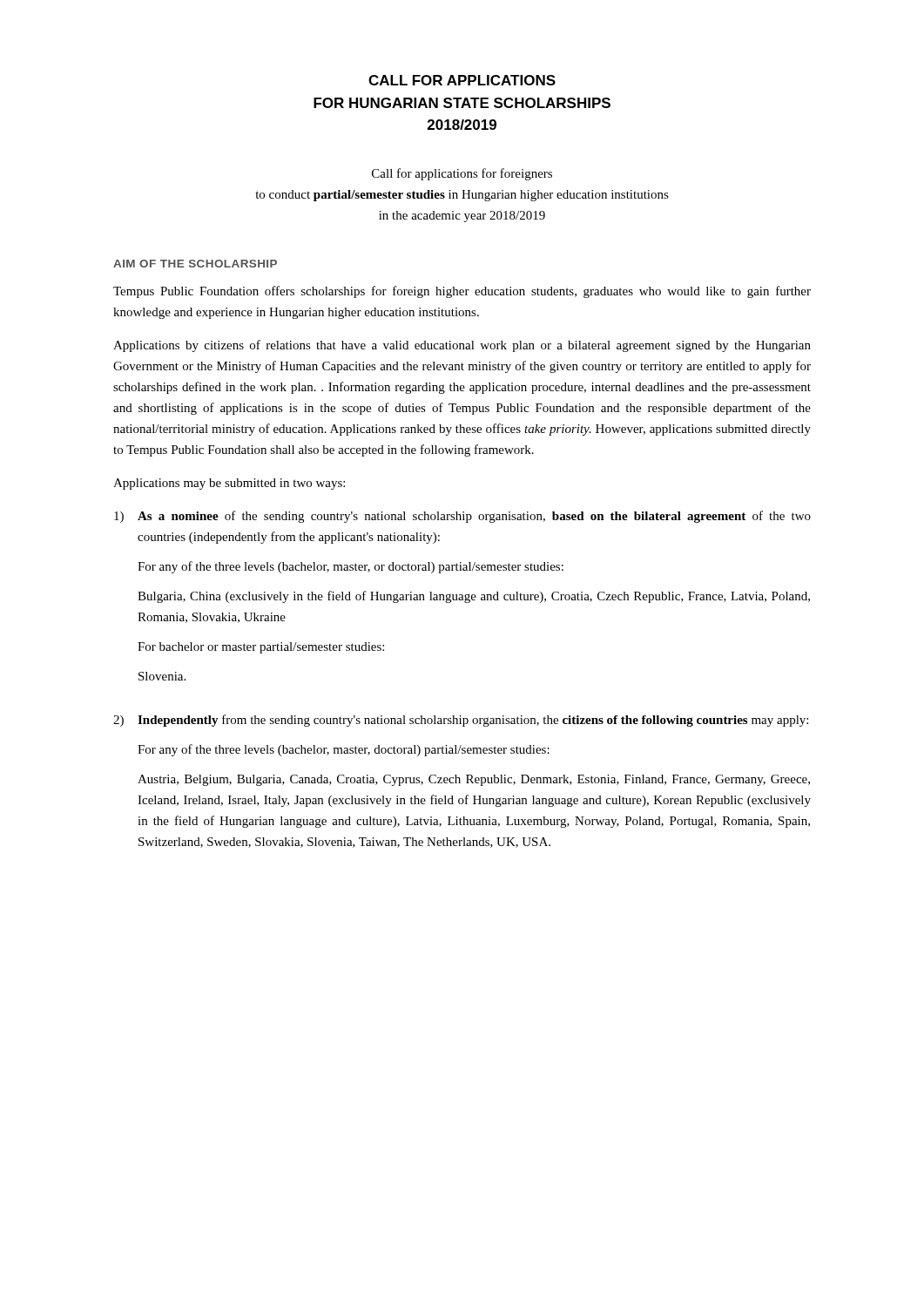924x1307 pixels.
Task: Locate the block starting "1) As a nominee"
Action: (x=462, y=600)
